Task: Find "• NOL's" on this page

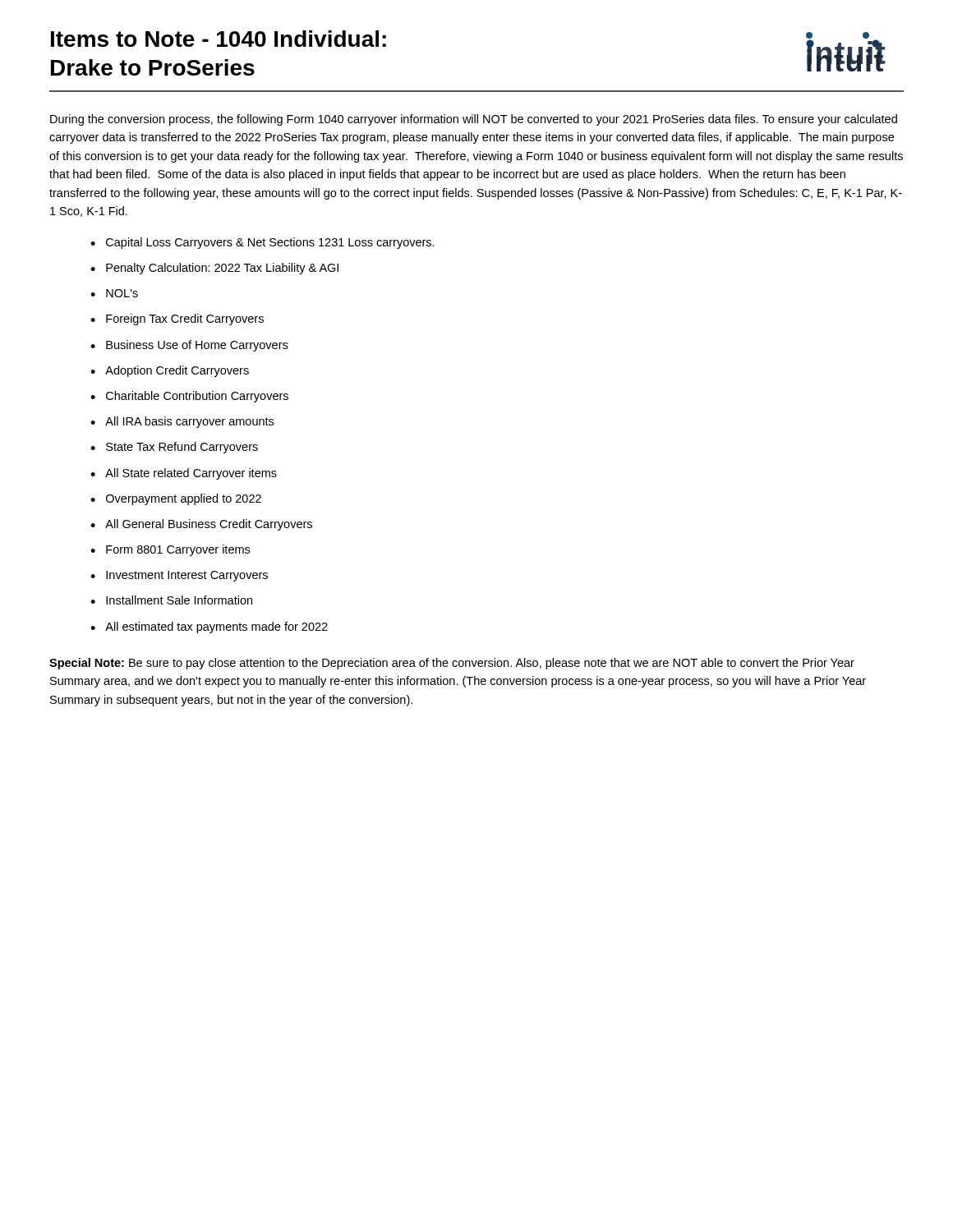Action: [x=114, y=295]
